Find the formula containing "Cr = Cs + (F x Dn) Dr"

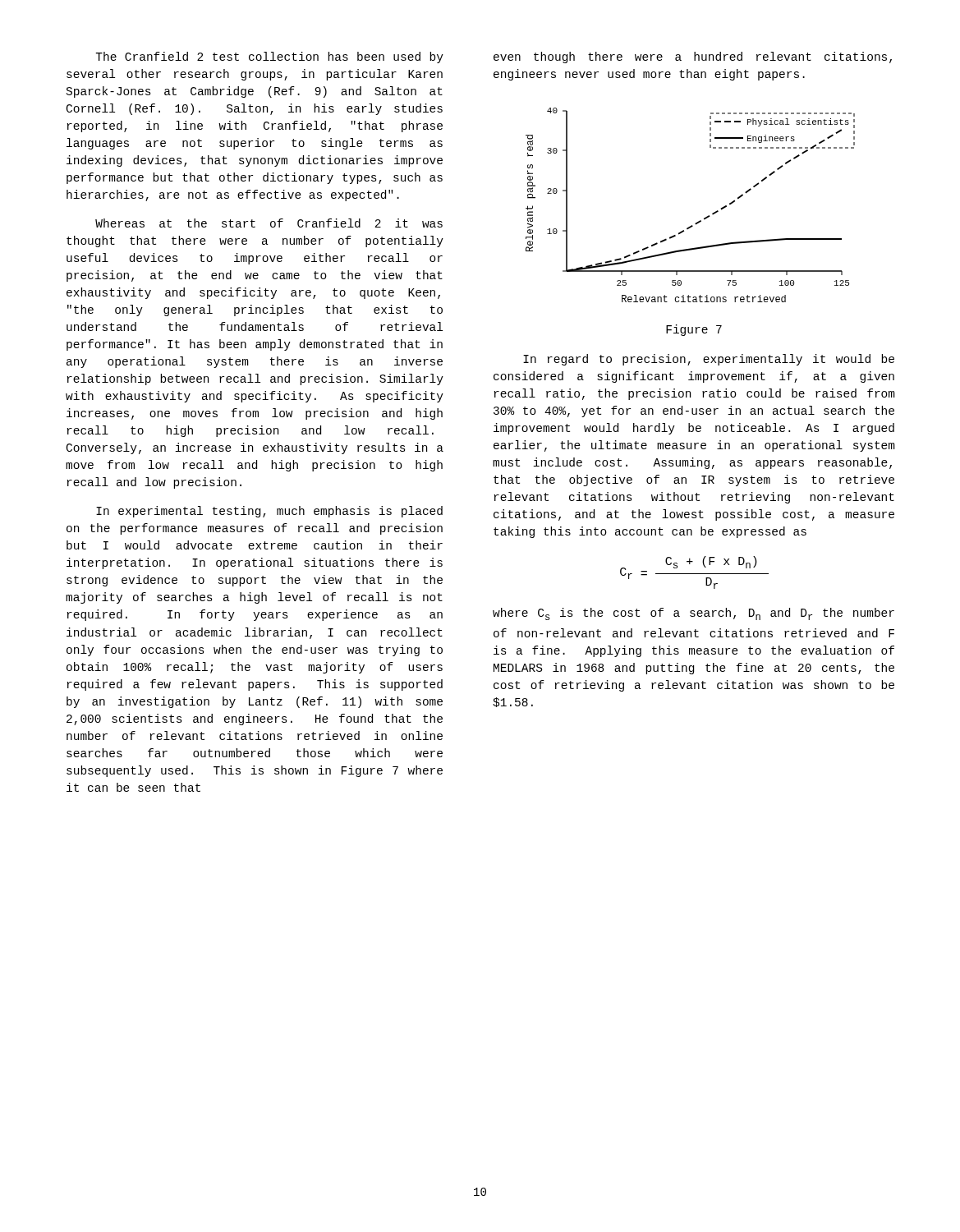pyautogui.click(x=694, y=574)
